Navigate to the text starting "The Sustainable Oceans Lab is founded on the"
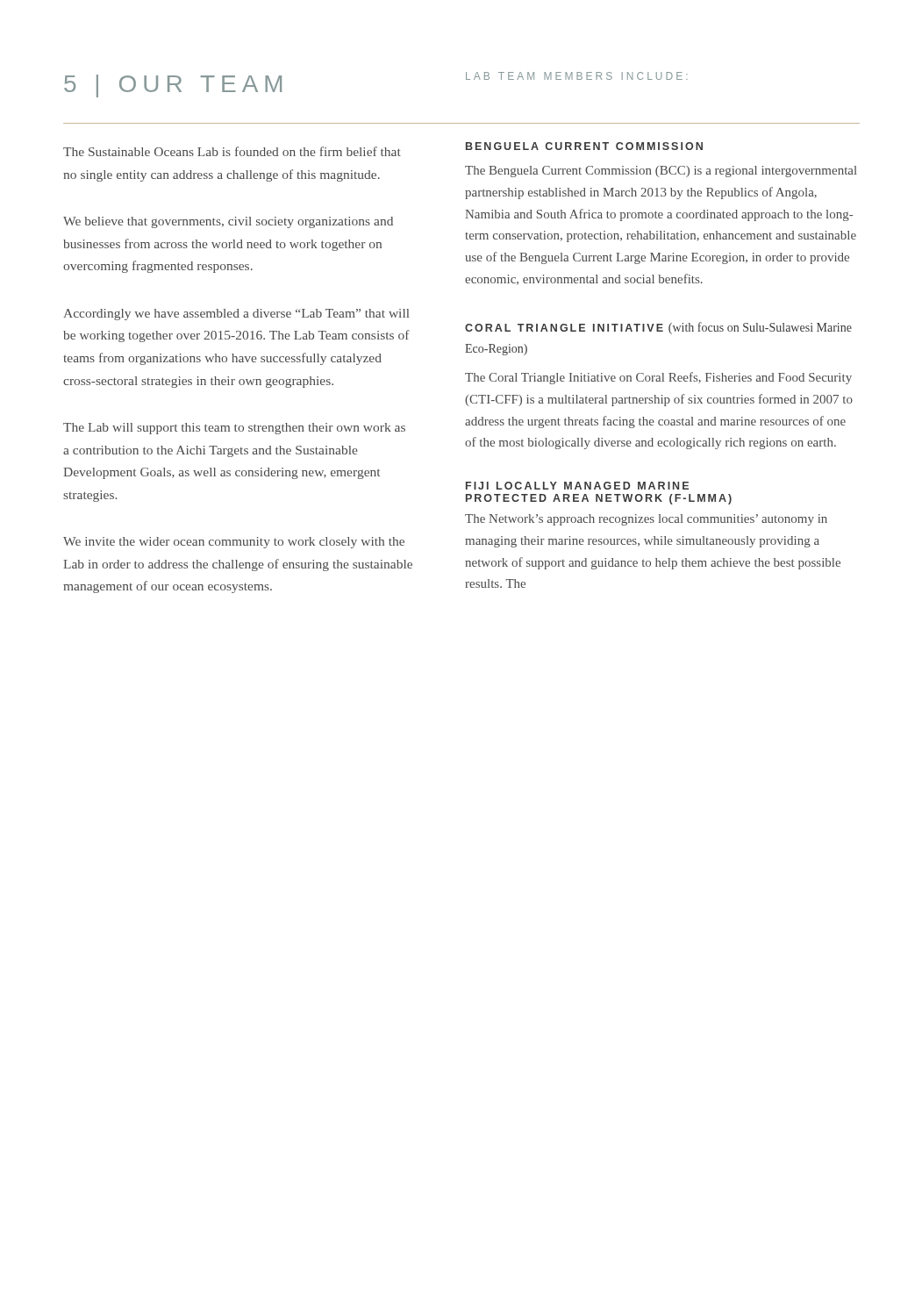The width and height of the screenshot is (922, 1316). point(239,163)
